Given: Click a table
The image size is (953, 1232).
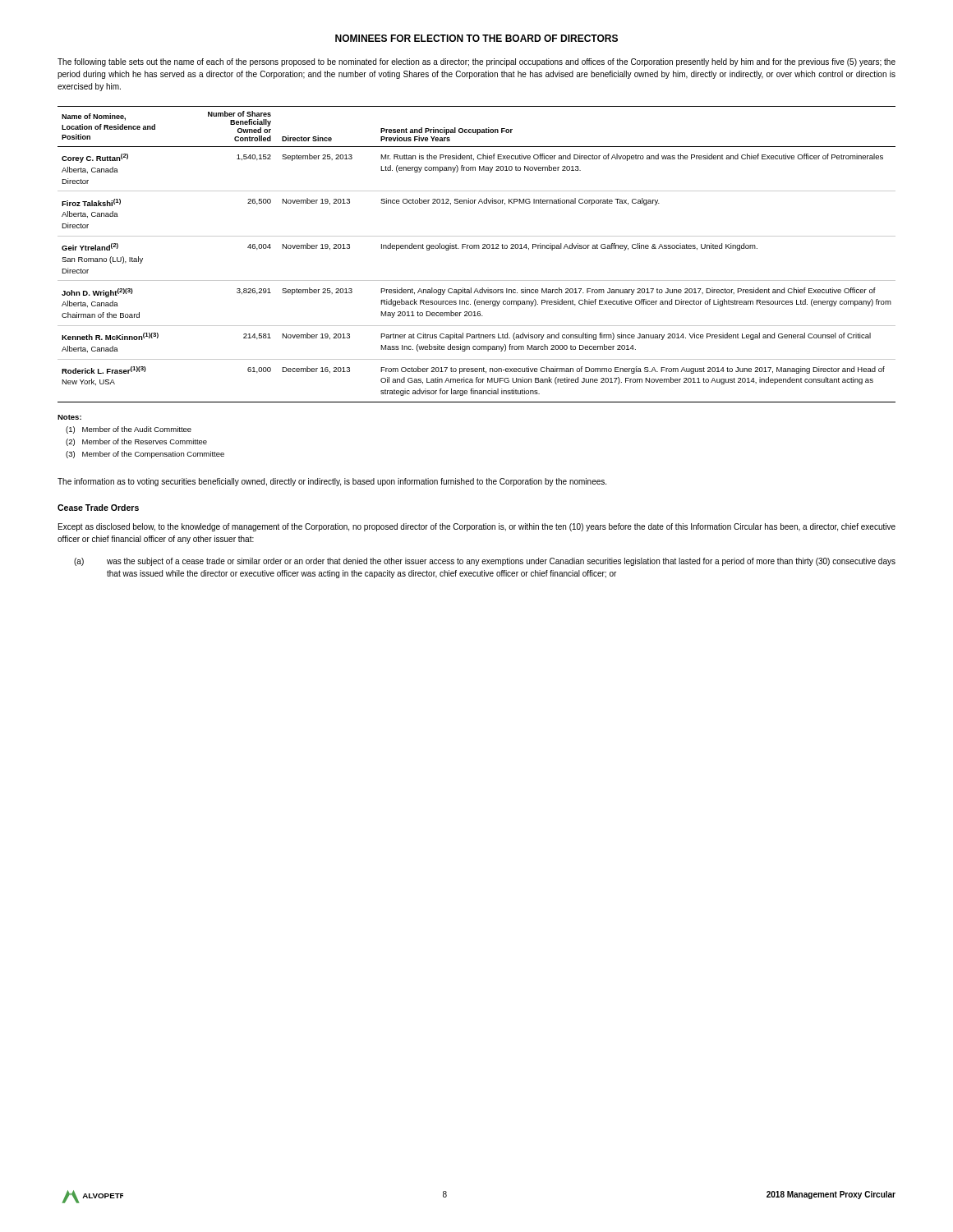Looking at the screenshot, I should tap(476, 254).
